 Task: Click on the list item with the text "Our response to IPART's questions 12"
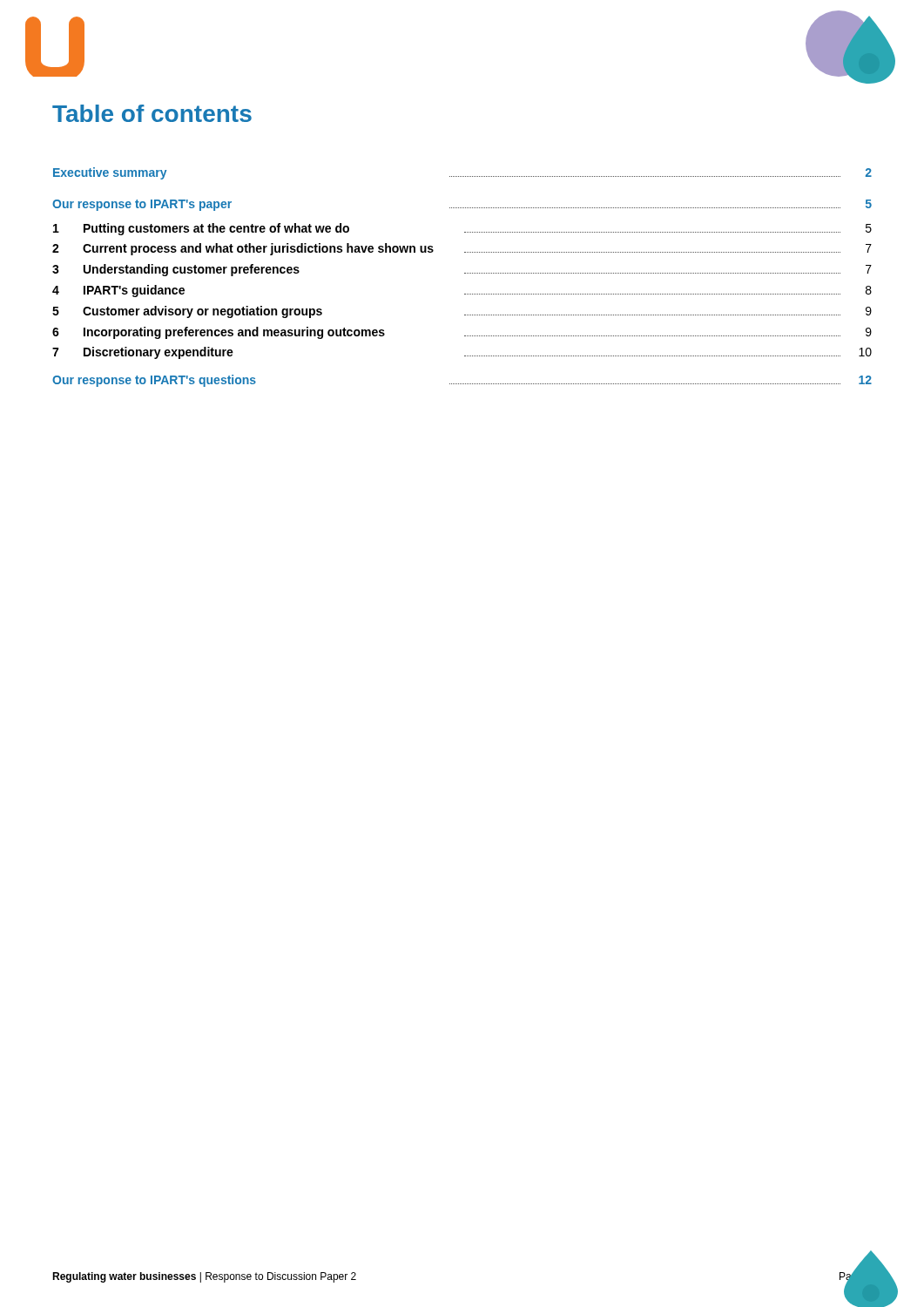coord(462,381)
